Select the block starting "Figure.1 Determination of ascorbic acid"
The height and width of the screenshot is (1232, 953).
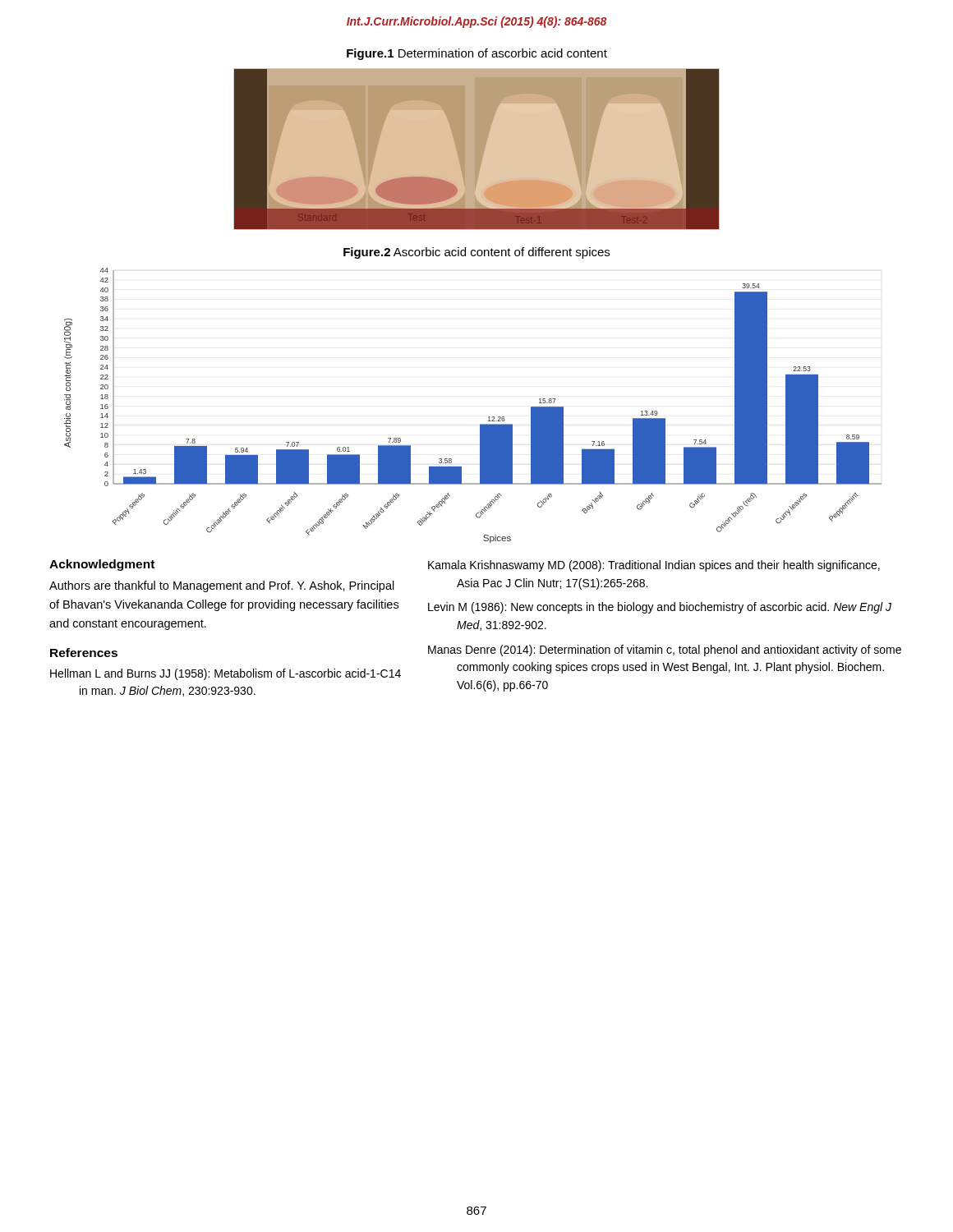476,53
